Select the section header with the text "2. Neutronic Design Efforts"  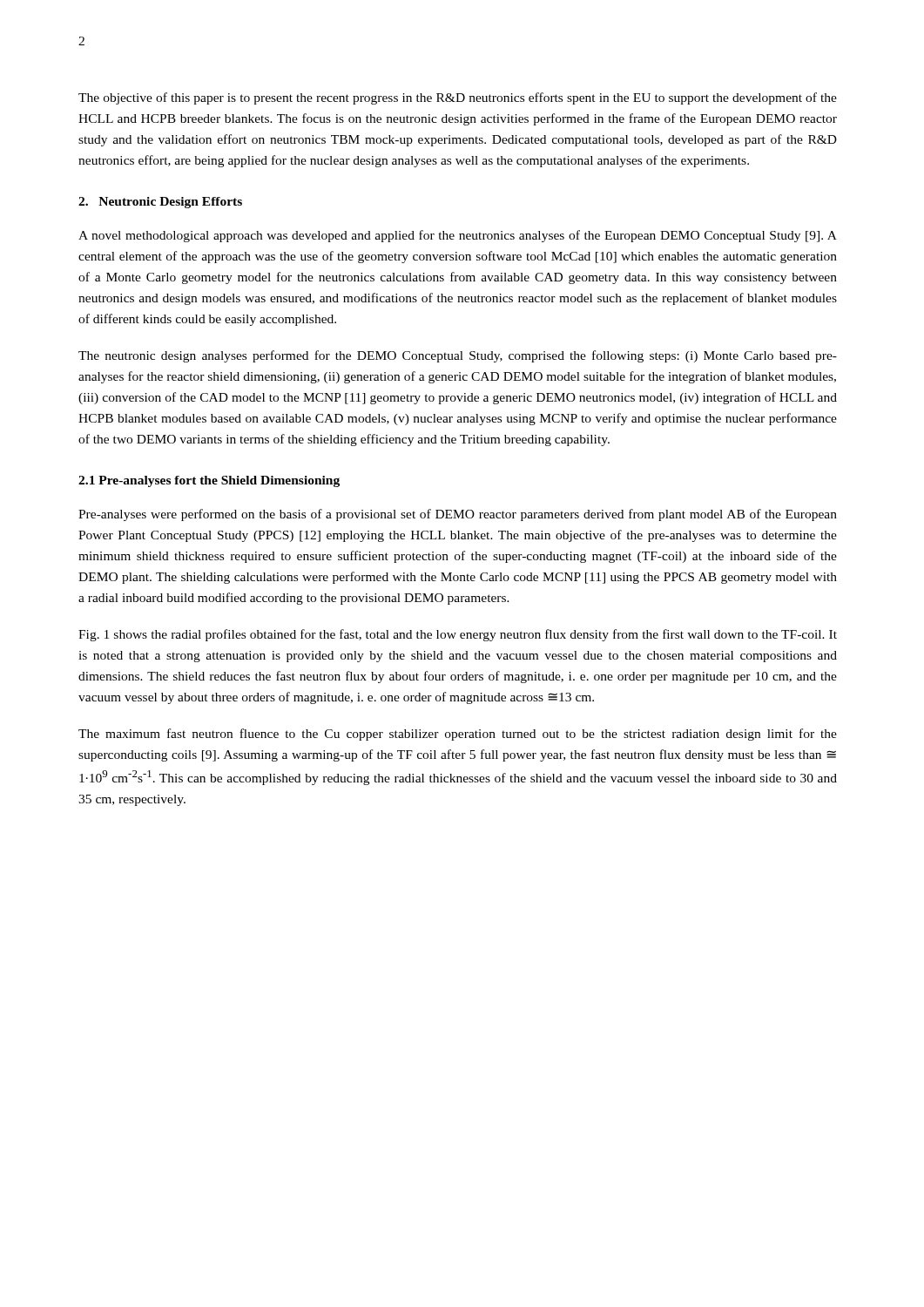(160, 201)
